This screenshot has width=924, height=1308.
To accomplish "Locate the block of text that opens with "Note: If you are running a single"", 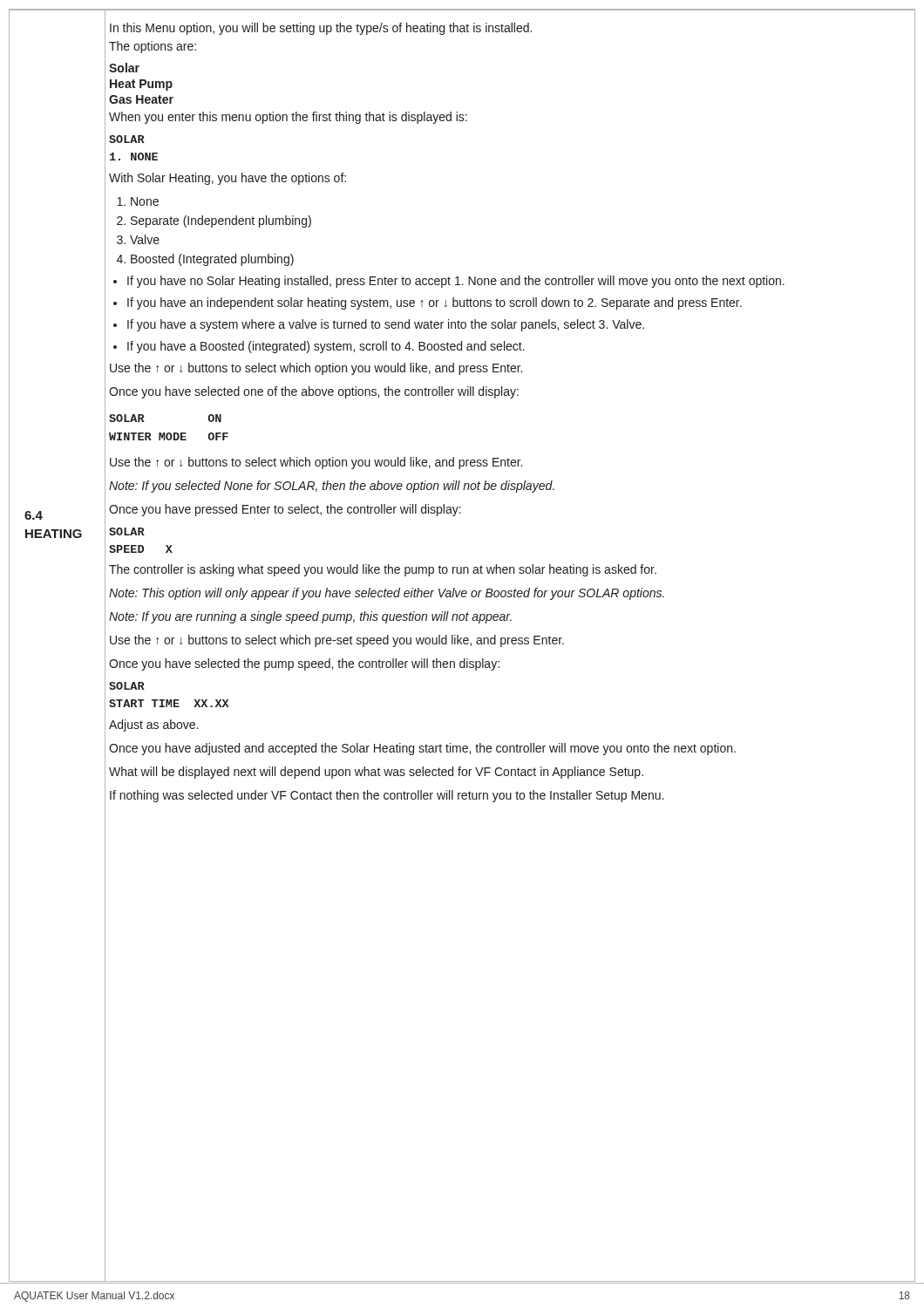I will pos(311,617).
